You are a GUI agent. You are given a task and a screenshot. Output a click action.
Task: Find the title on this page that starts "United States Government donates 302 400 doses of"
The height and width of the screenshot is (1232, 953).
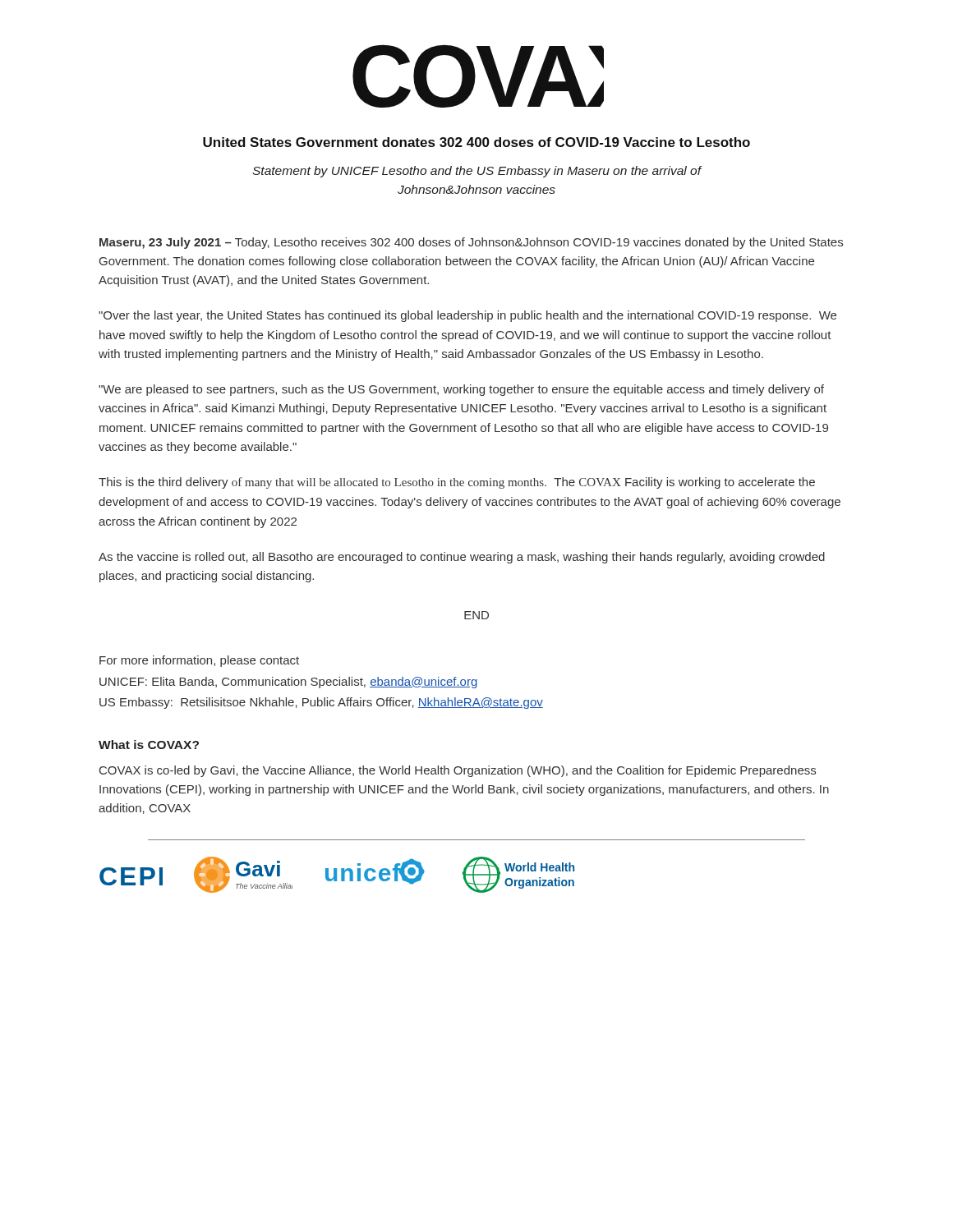476,142
